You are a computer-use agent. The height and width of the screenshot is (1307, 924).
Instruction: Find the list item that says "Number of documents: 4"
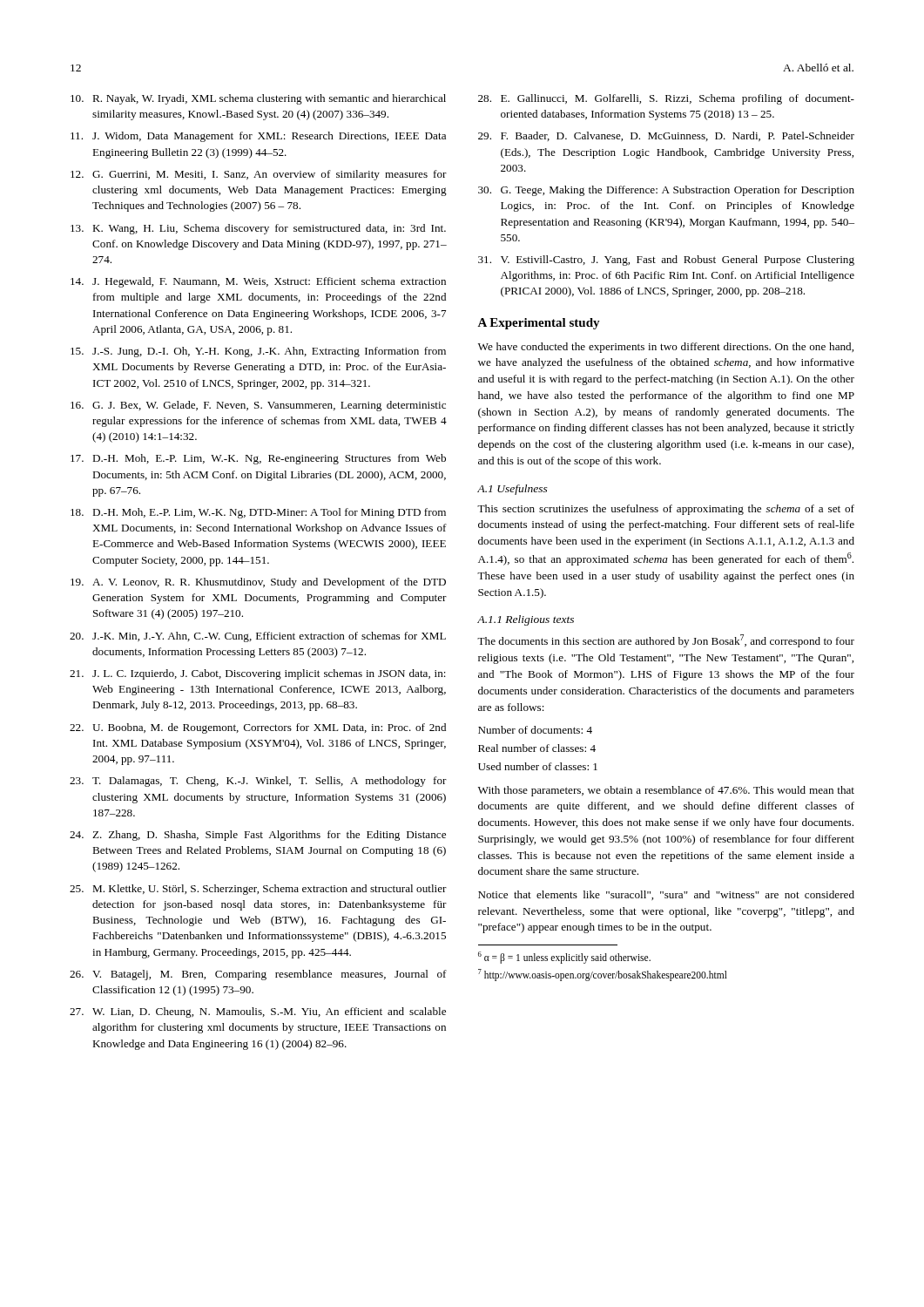pos(535,730)
